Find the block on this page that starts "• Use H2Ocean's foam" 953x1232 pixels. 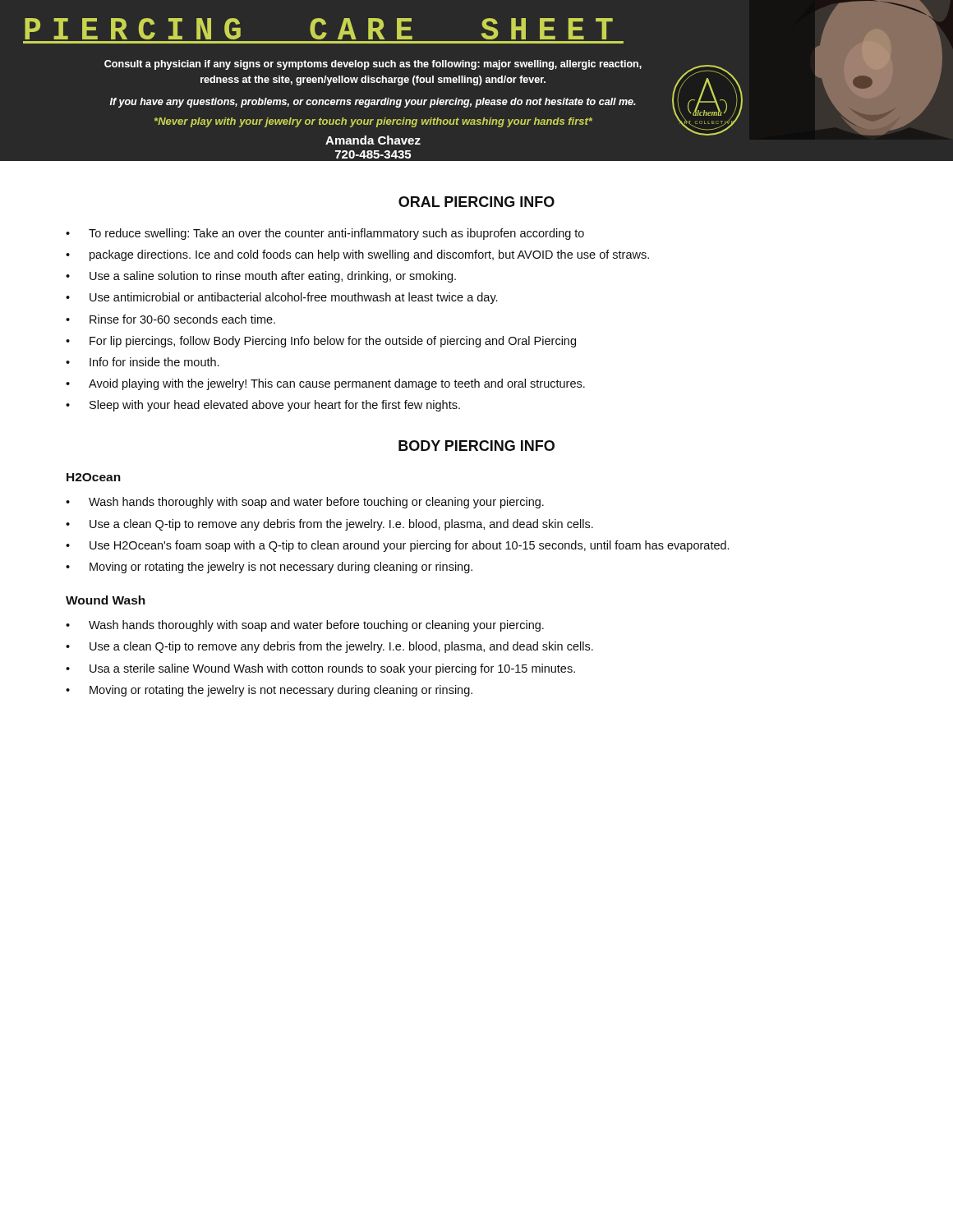coord(398,546)
